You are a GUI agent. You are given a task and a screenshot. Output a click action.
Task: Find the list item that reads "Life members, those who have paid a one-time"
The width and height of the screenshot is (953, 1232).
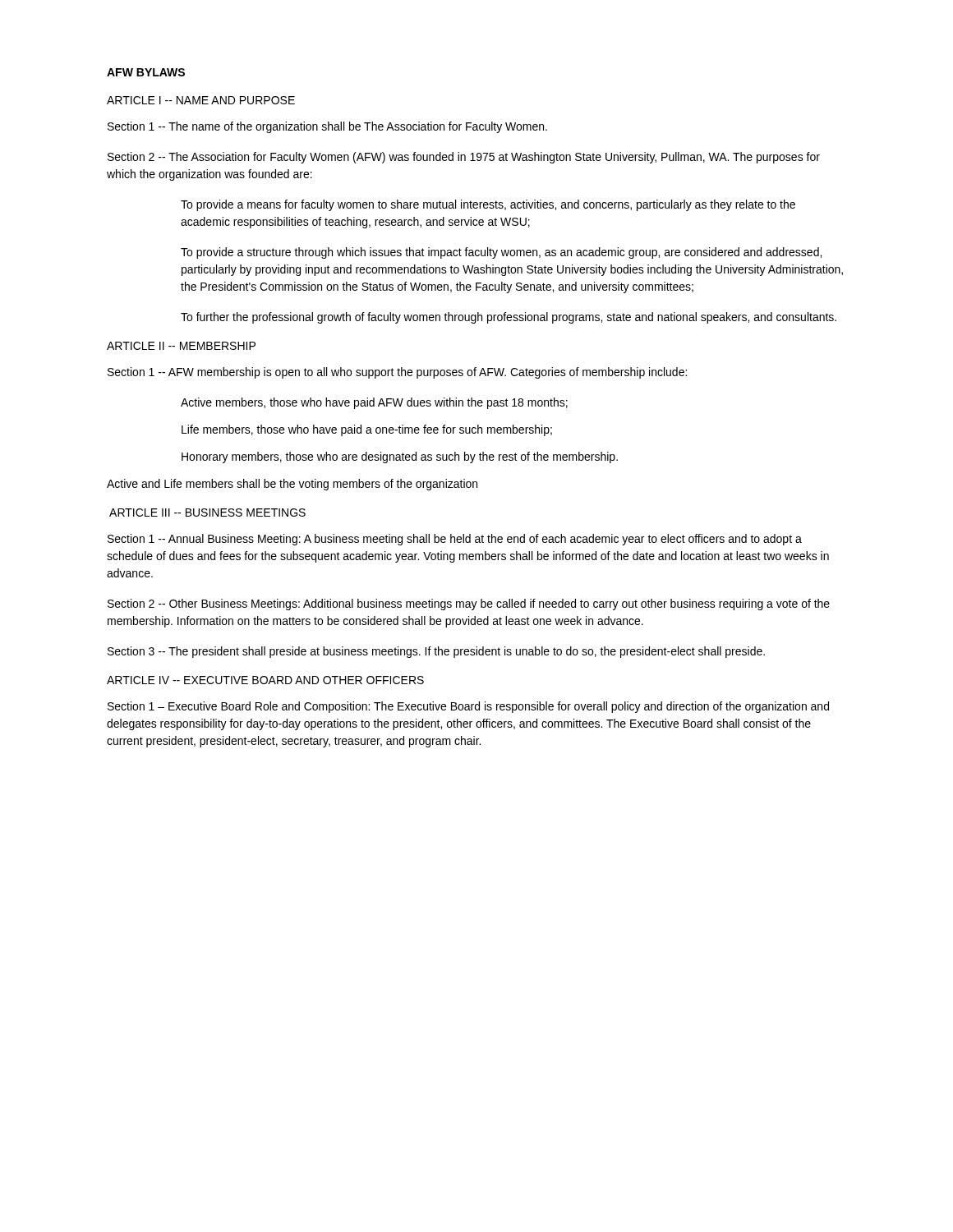pyautogui.click(x=367, y=430)
